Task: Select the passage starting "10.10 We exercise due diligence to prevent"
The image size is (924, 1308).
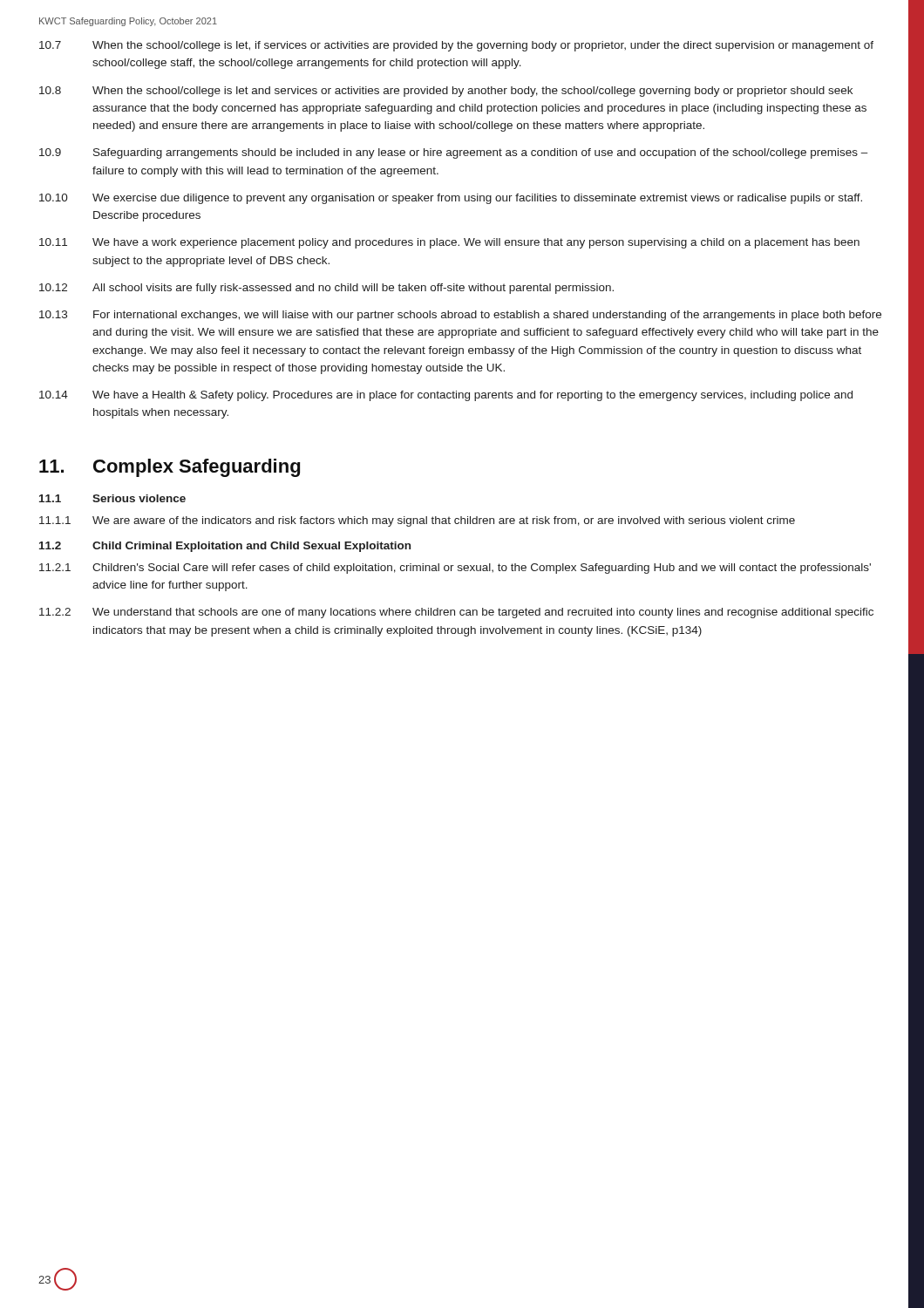Action: point(465,207)
